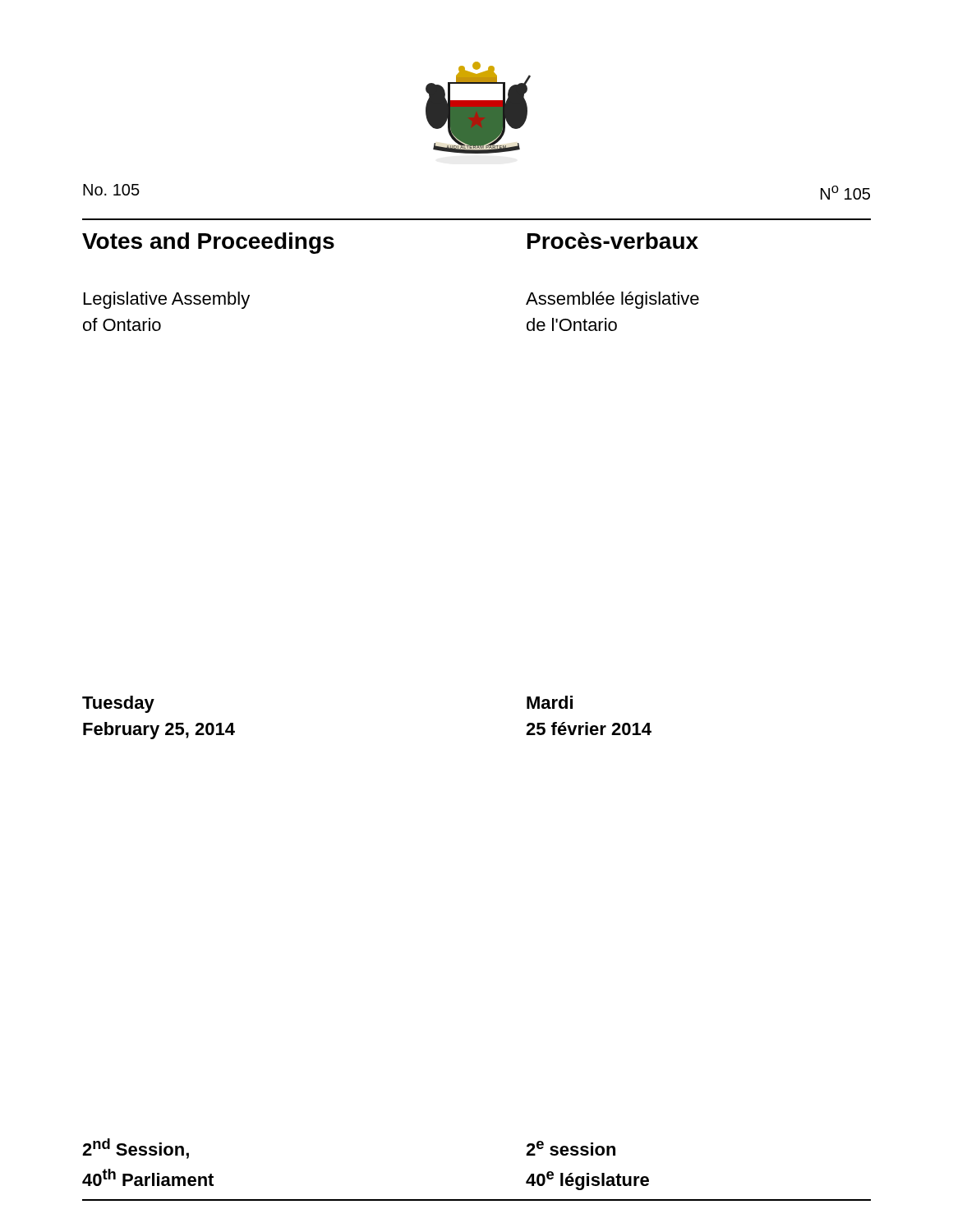Image resolution: width=953 pixels, height=1232 pixels.
Task: Find the text that says "No 105"
Action: click(845, 192)
